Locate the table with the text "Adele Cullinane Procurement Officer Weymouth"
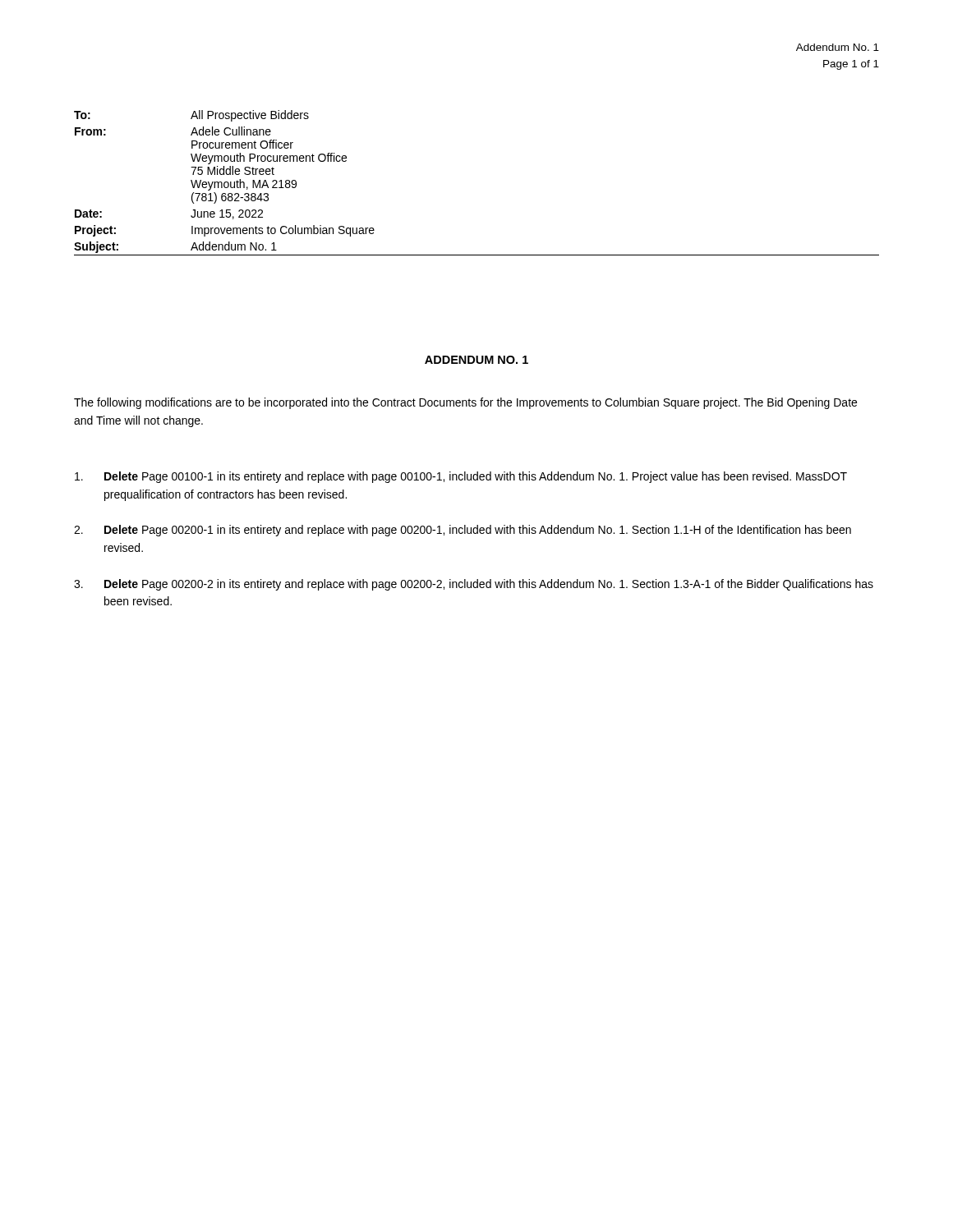Image resolution: width=953 pixels, height=1232 pixels. click(476, 181)
